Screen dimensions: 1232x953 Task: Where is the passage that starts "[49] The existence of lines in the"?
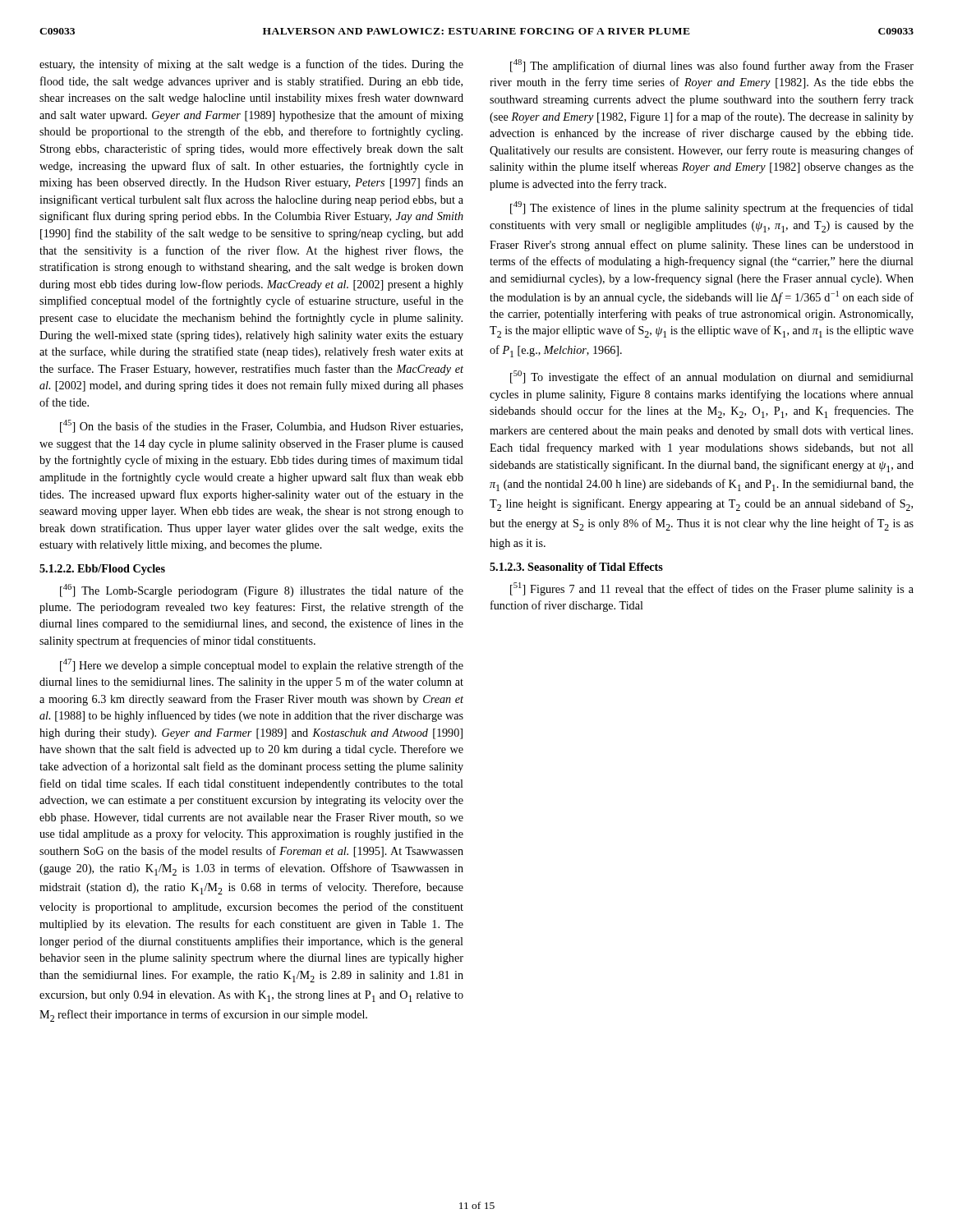coord(702,280)
